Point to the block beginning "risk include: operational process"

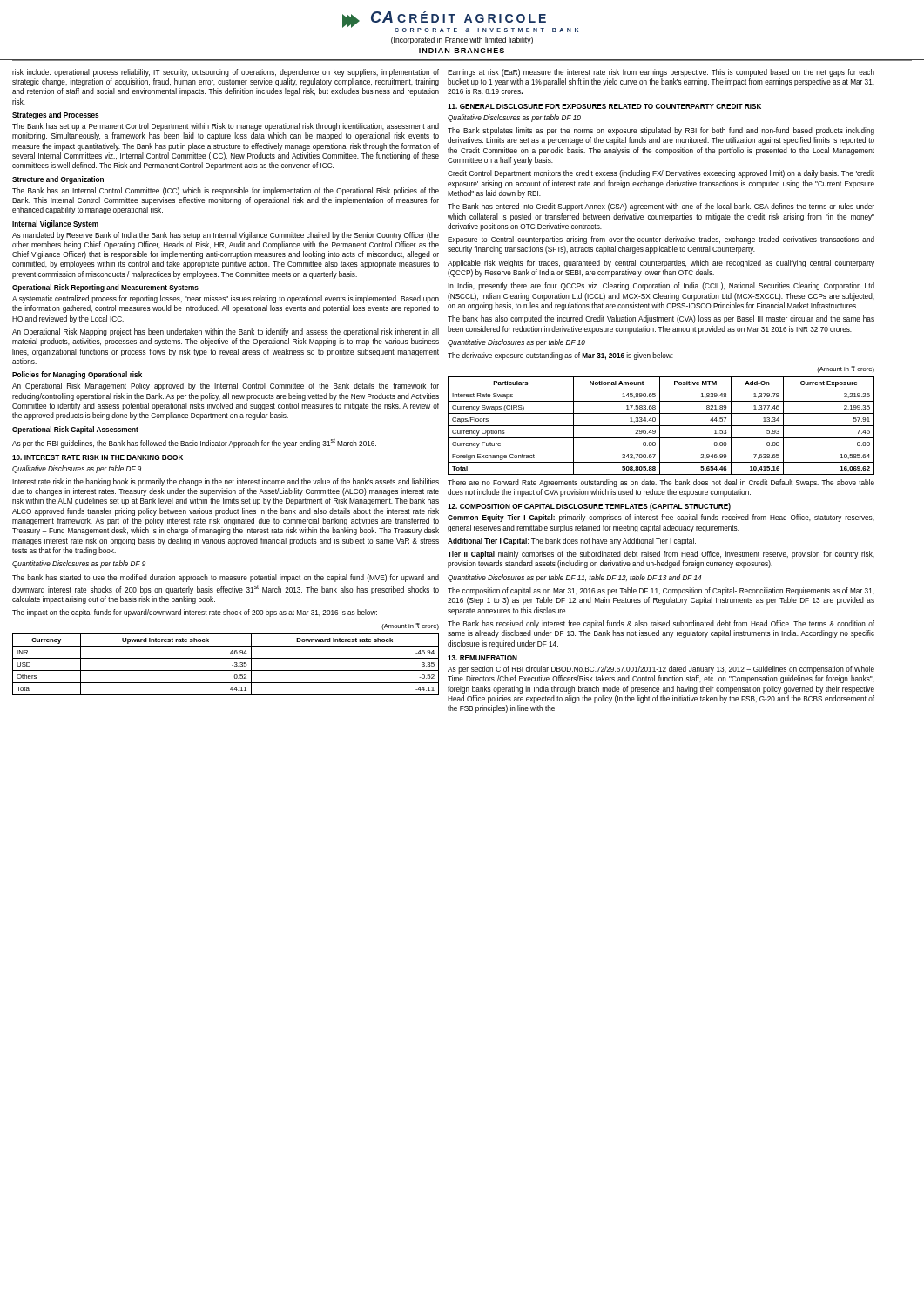226,87
